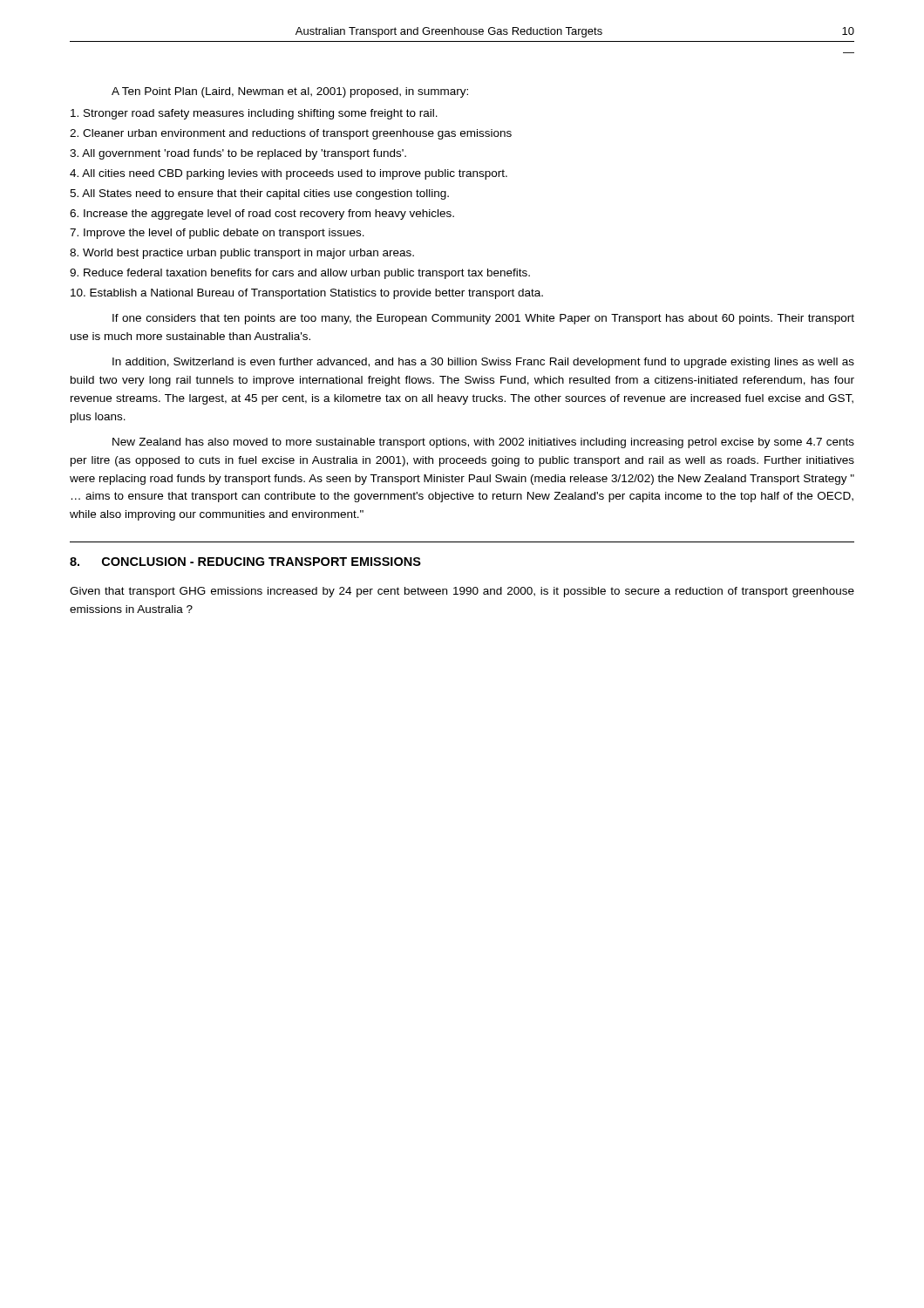Point to the text block starting "4. All cities need"
Viewport: 924px width, 1308px height.
click(x=289, y=173)
